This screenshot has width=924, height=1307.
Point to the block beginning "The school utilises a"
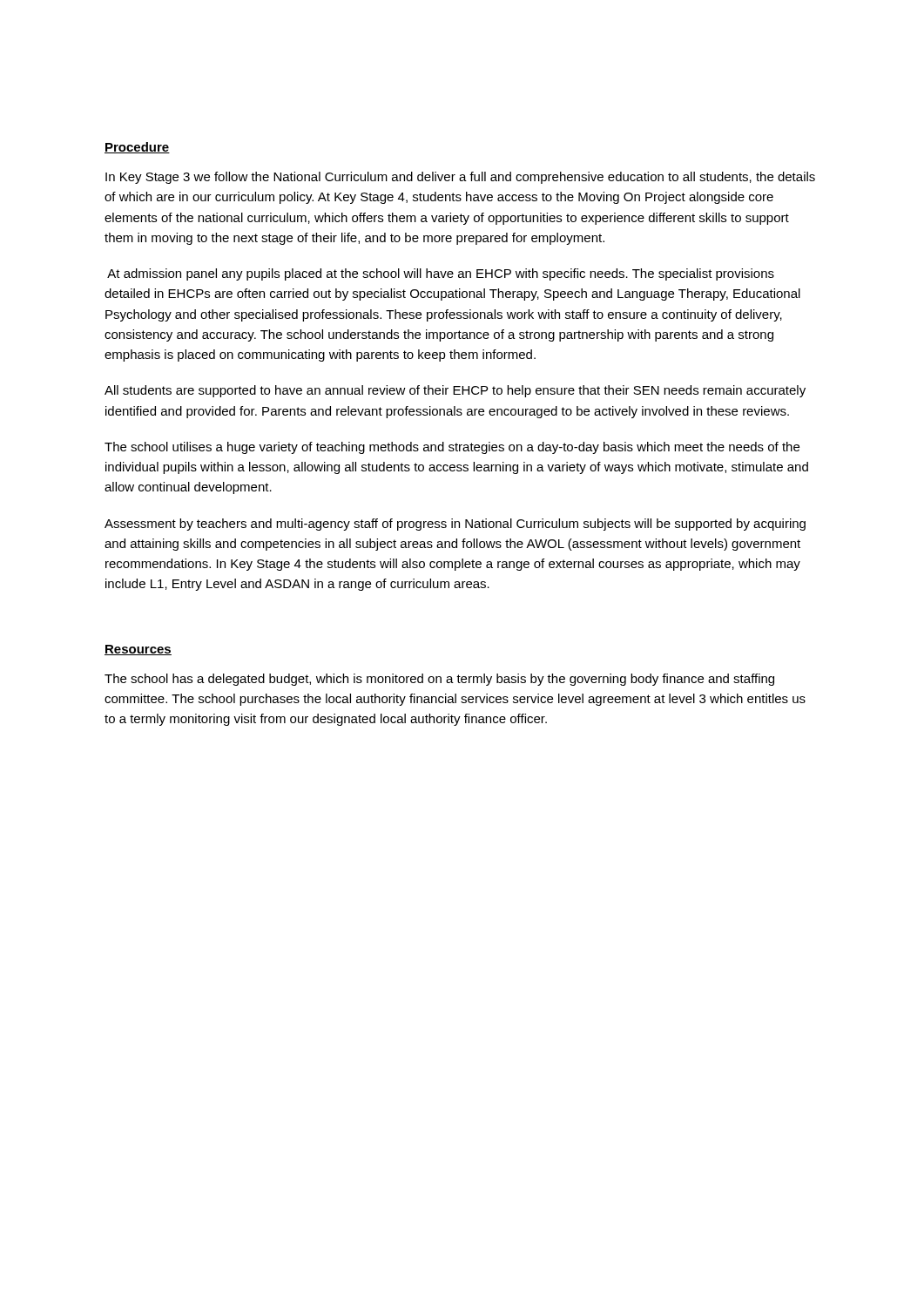457,467
